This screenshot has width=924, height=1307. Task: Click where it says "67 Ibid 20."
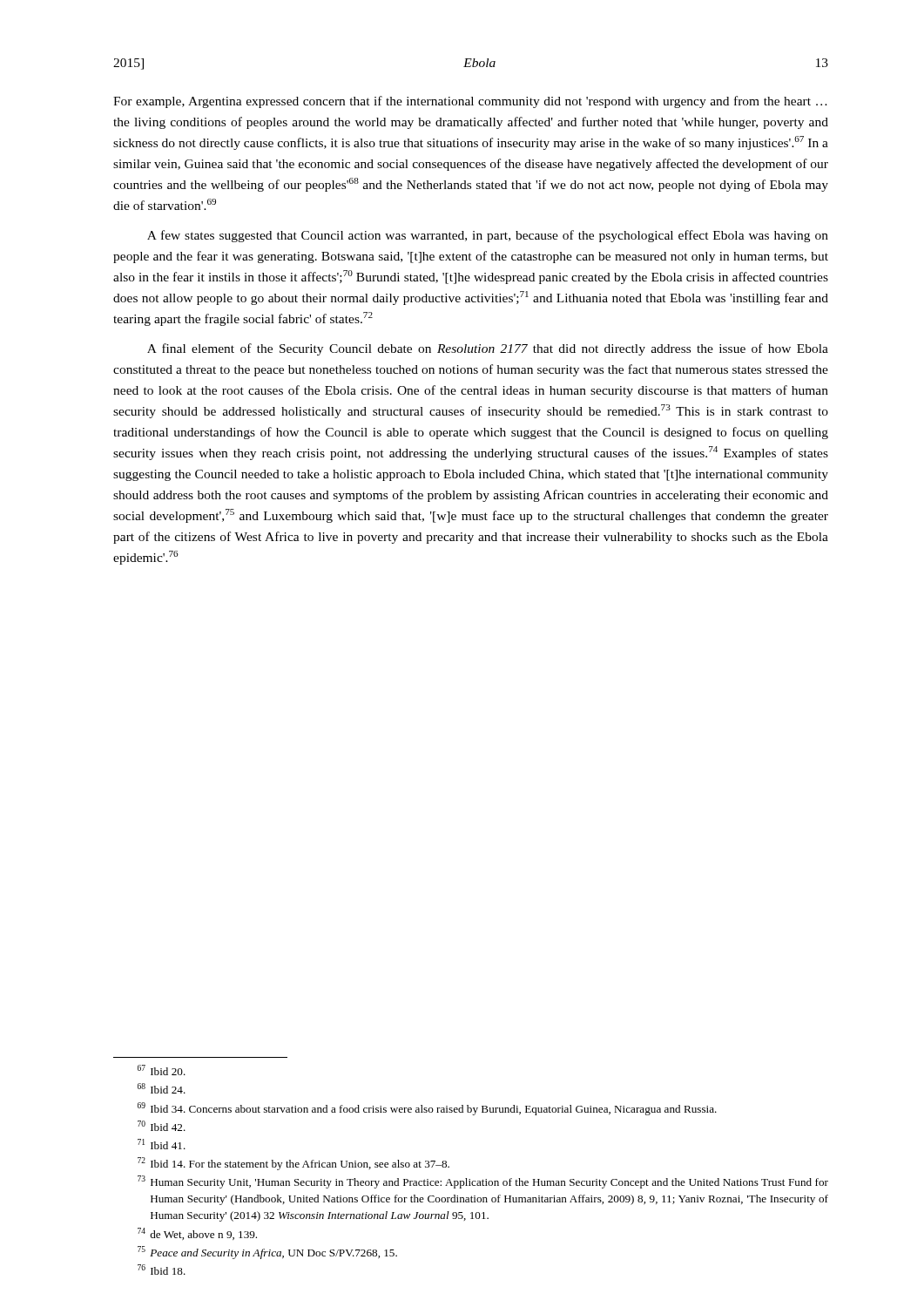pos(162,1070)
